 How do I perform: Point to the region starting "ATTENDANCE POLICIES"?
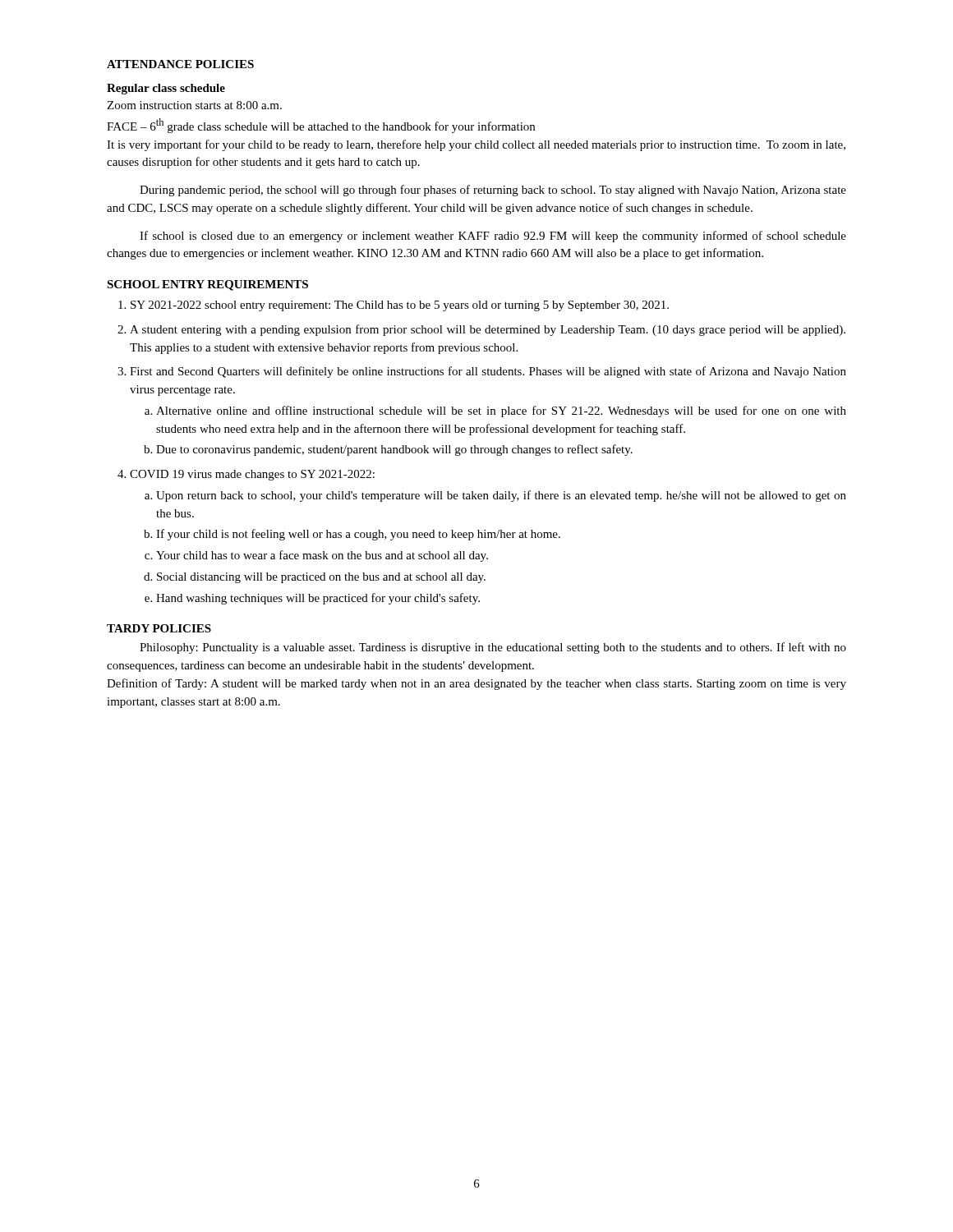[x=180, y=64]
